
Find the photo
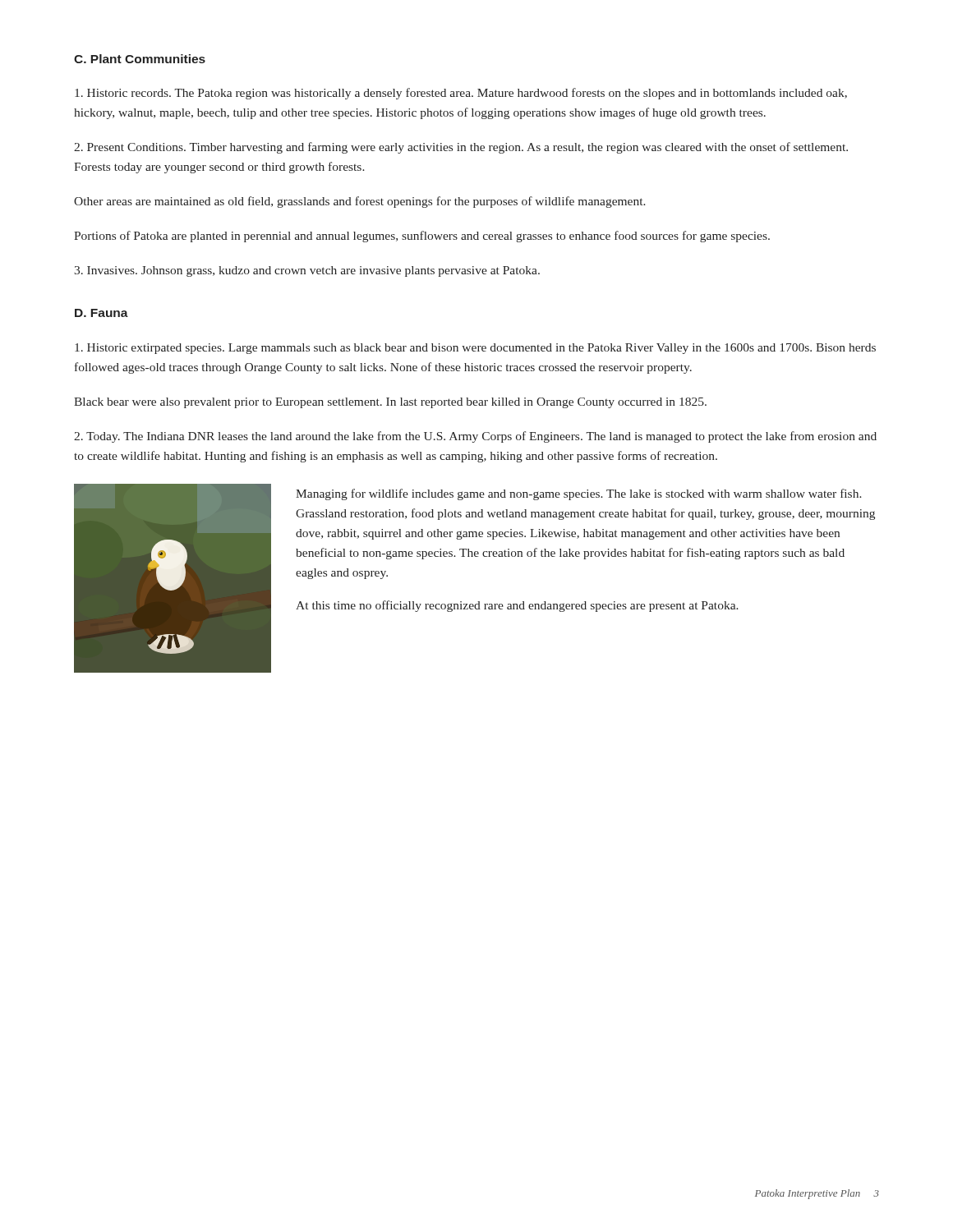pos(173,578)
